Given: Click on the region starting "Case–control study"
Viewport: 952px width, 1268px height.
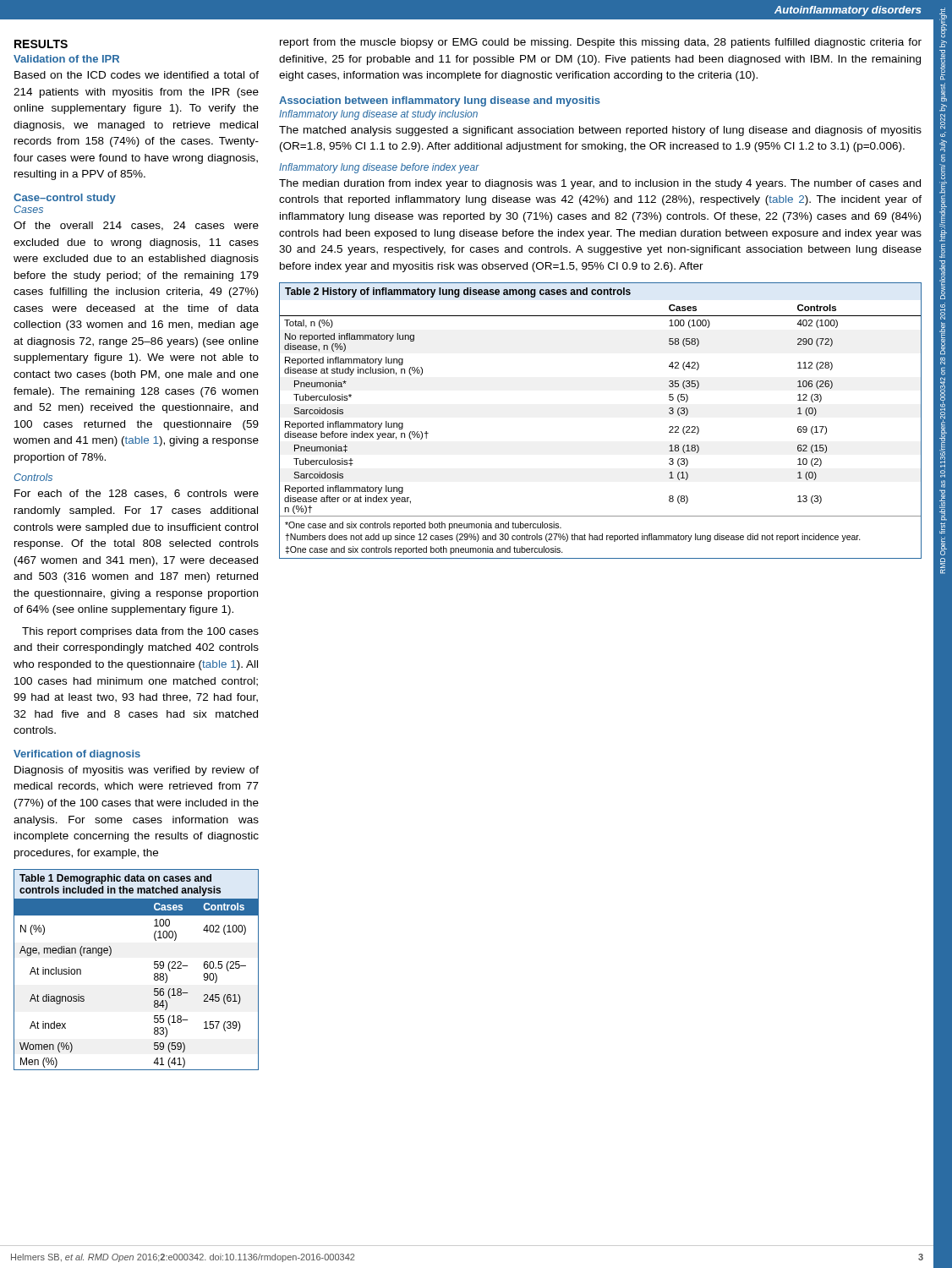Looking at the screenshot, I should (x=65, y=197).
